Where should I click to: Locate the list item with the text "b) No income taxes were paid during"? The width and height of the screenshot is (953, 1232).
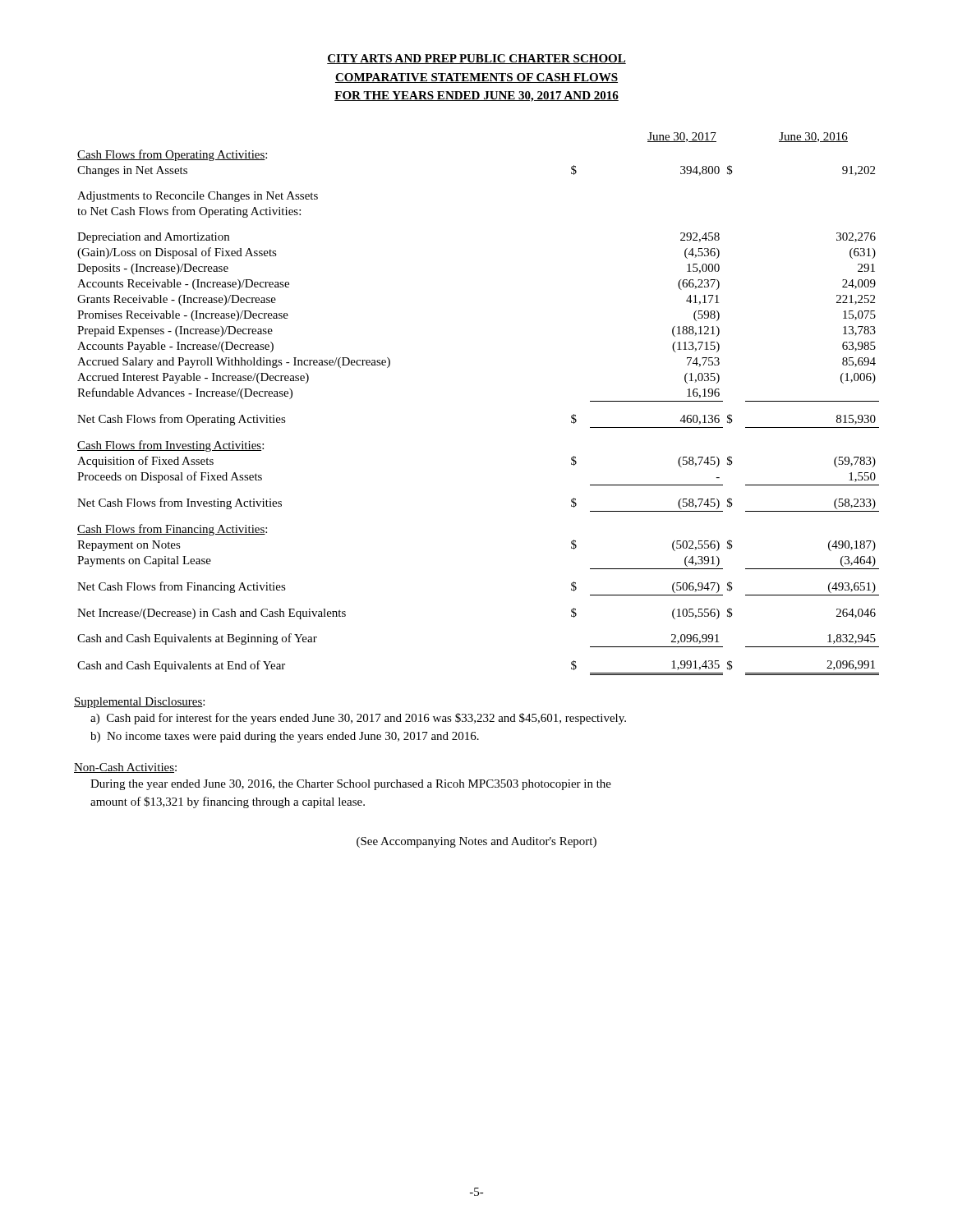pos(285,736)
